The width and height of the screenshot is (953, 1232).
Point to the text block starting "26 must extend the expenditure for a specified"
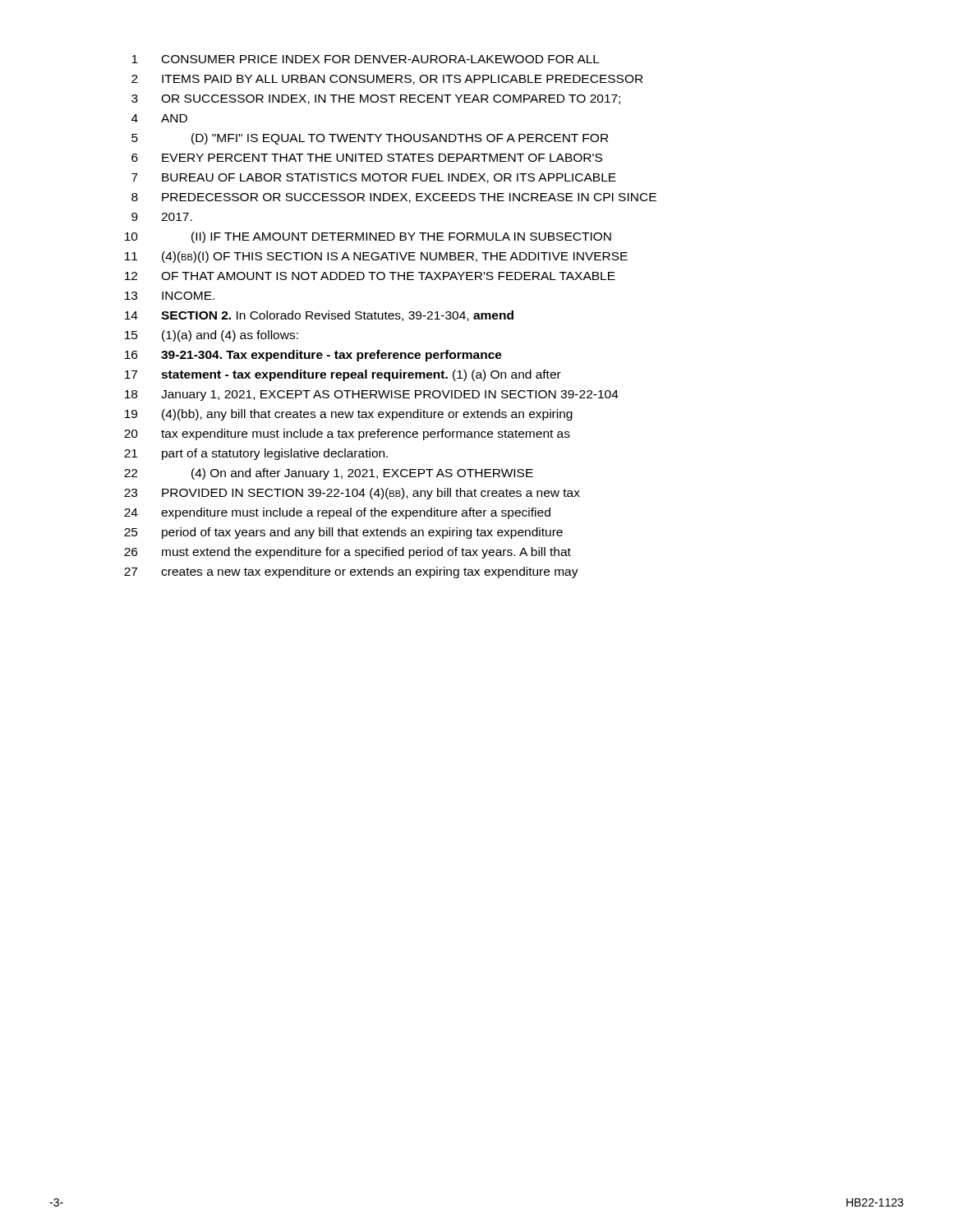pyautogui.click(x=489, y=552)
